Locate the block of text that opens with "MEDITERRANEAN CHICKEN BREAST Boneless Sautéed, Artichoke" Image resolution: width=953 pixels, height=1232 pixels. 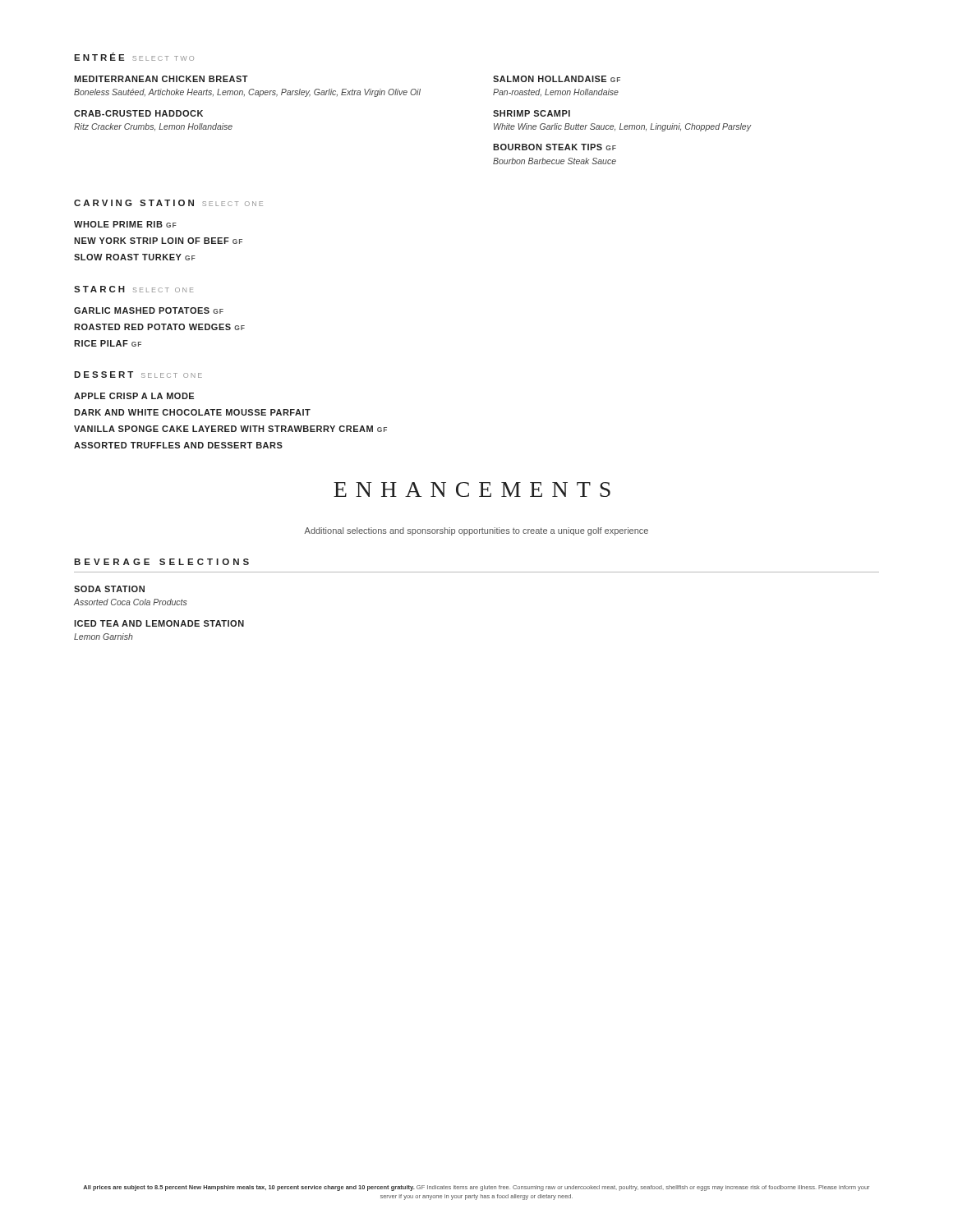point(267,86)
